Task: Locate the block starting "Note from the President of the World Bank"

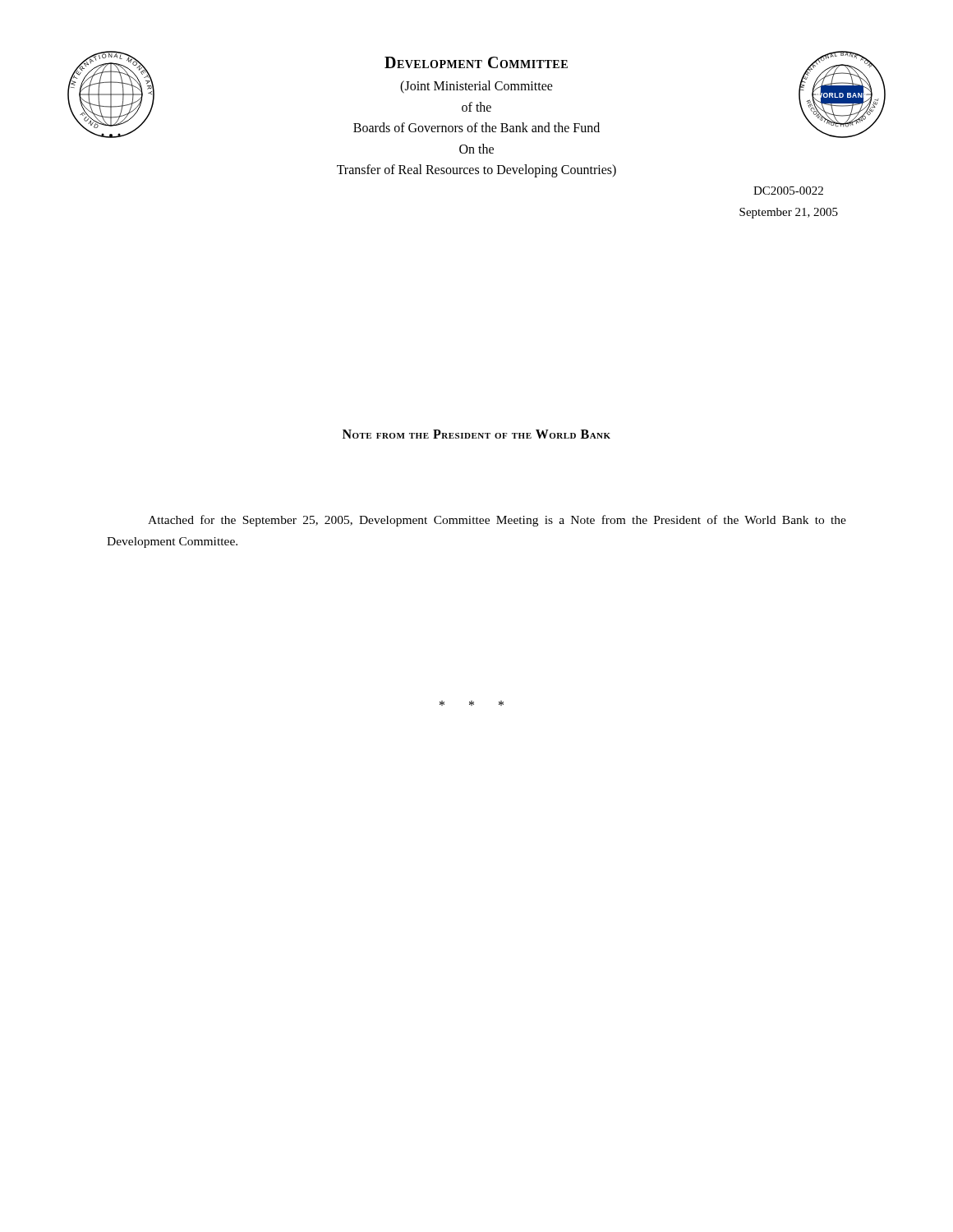Action: 476,434
